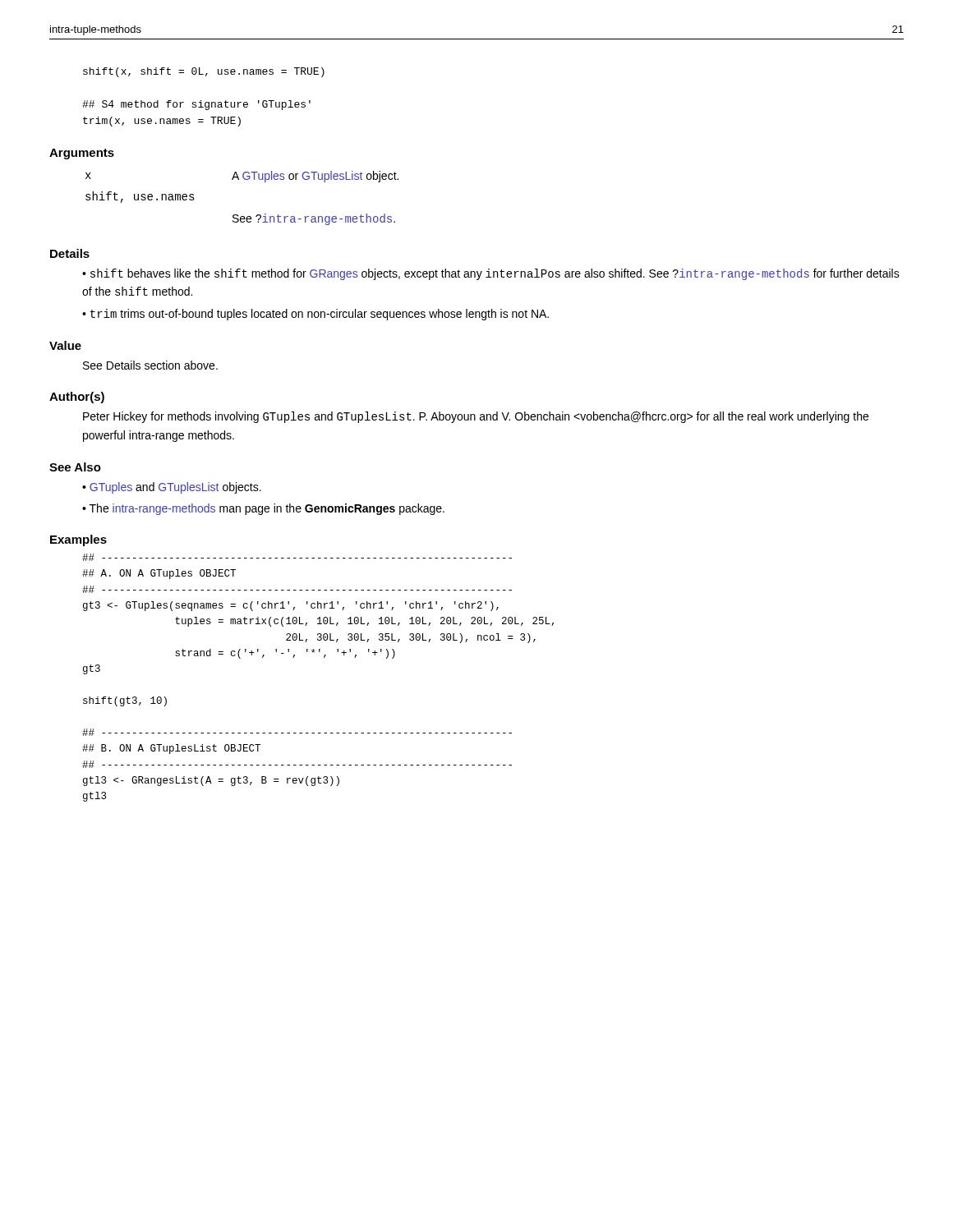
Task: Click on the text that reads "See Details section above."
Action: (x=150, y=365)
